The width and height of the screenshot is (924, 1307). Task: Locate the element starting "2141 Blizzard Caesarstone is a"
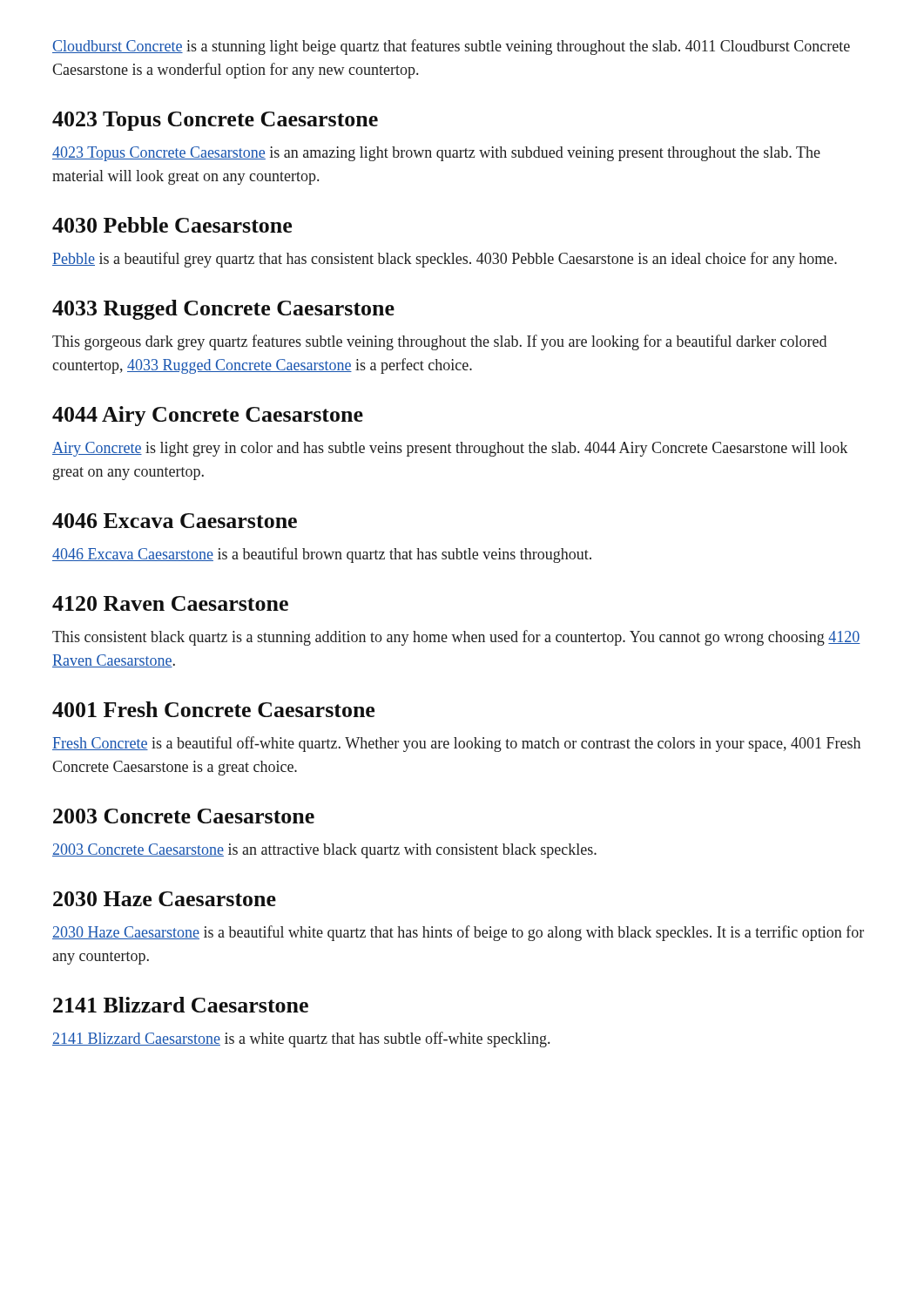(x=302, y=1039)
